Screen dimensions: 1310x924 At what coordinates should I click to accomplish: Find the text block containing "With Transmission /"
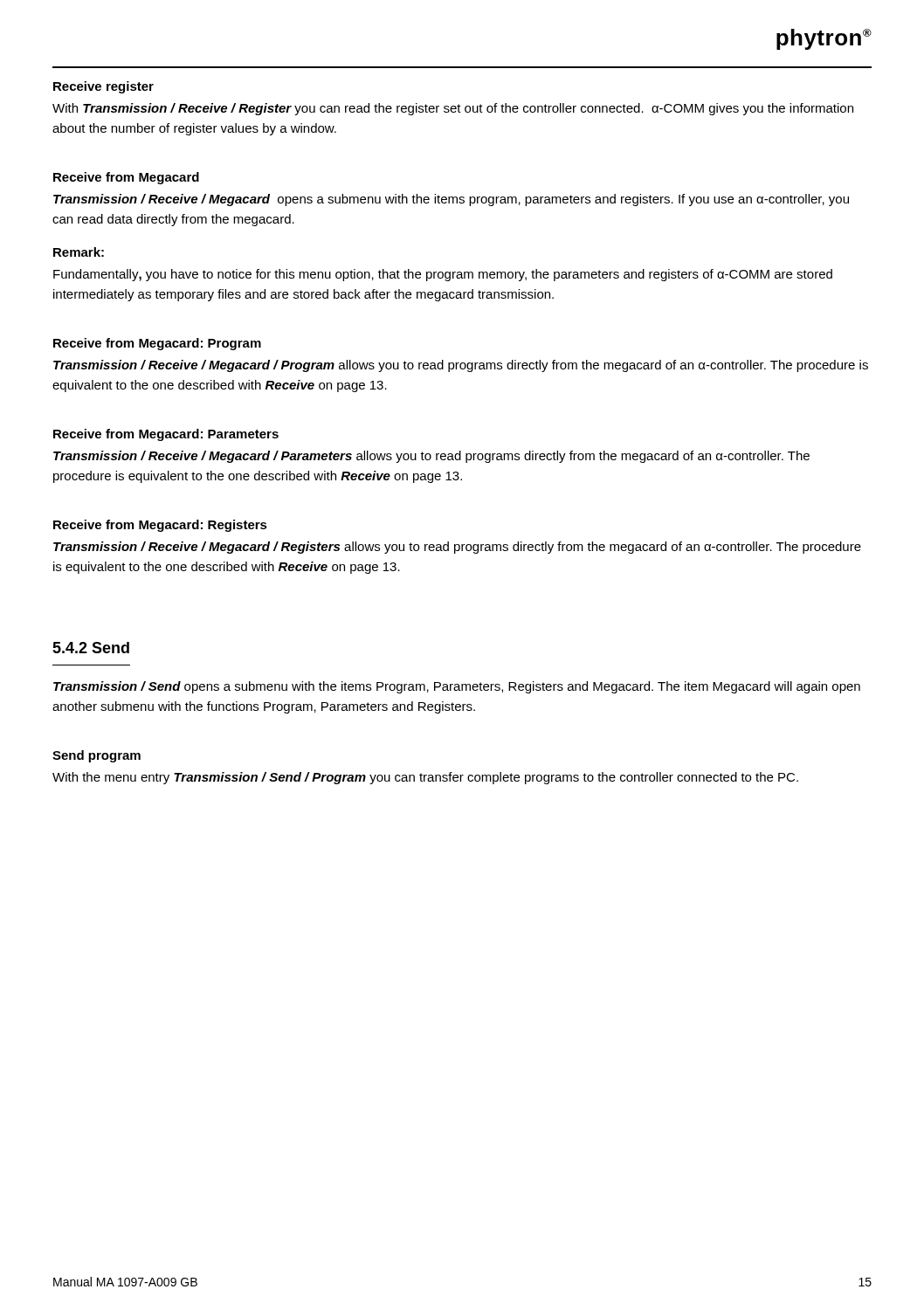[x=453, y=118]
